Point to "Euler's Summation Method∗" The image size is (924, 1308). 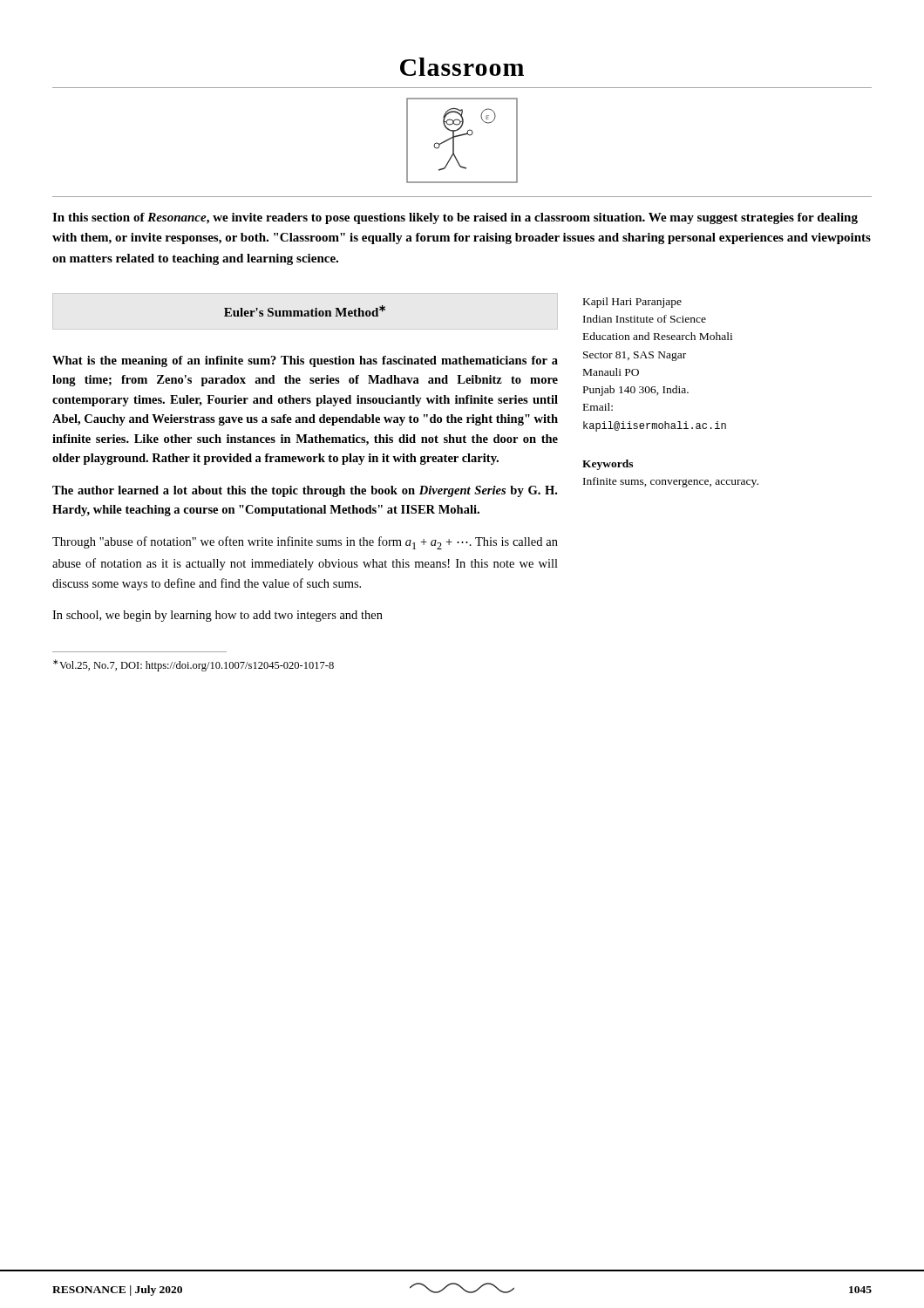(x=305, y=311)
